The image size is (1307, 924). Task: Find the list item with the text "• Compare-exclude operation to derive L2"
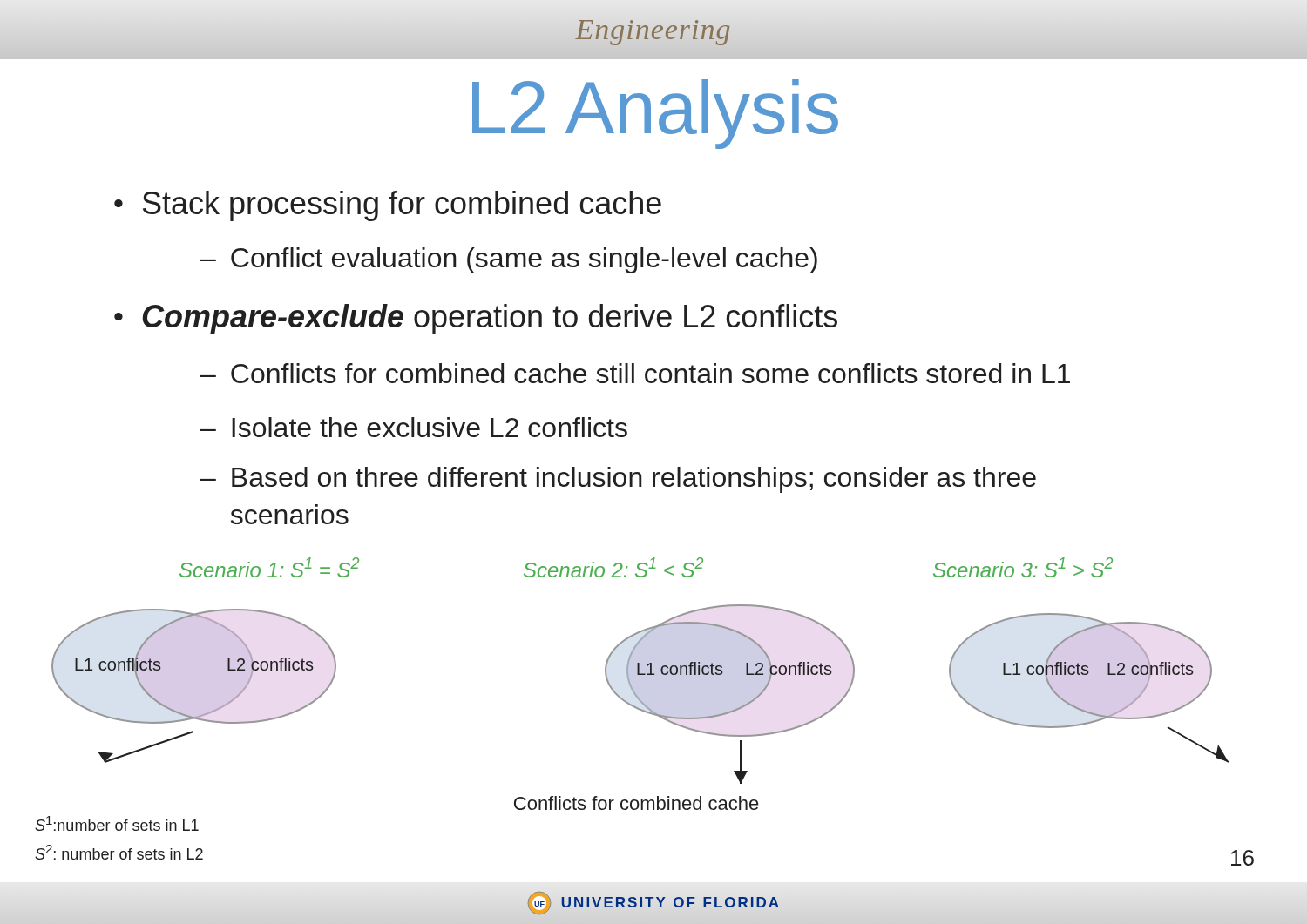(x=476, y=317)
